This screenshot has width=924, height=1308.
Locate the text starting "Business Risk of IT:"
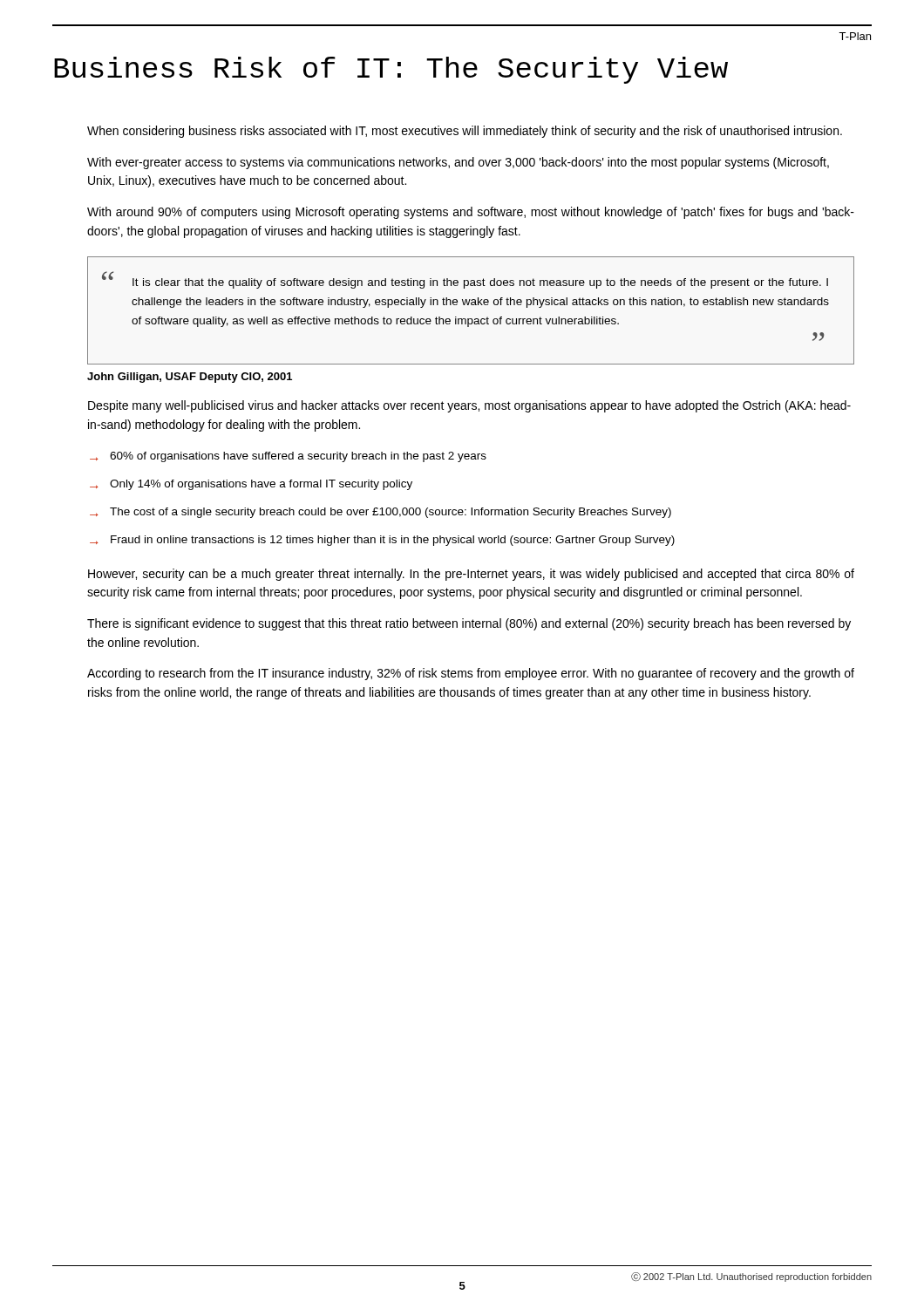coord(462,70)
